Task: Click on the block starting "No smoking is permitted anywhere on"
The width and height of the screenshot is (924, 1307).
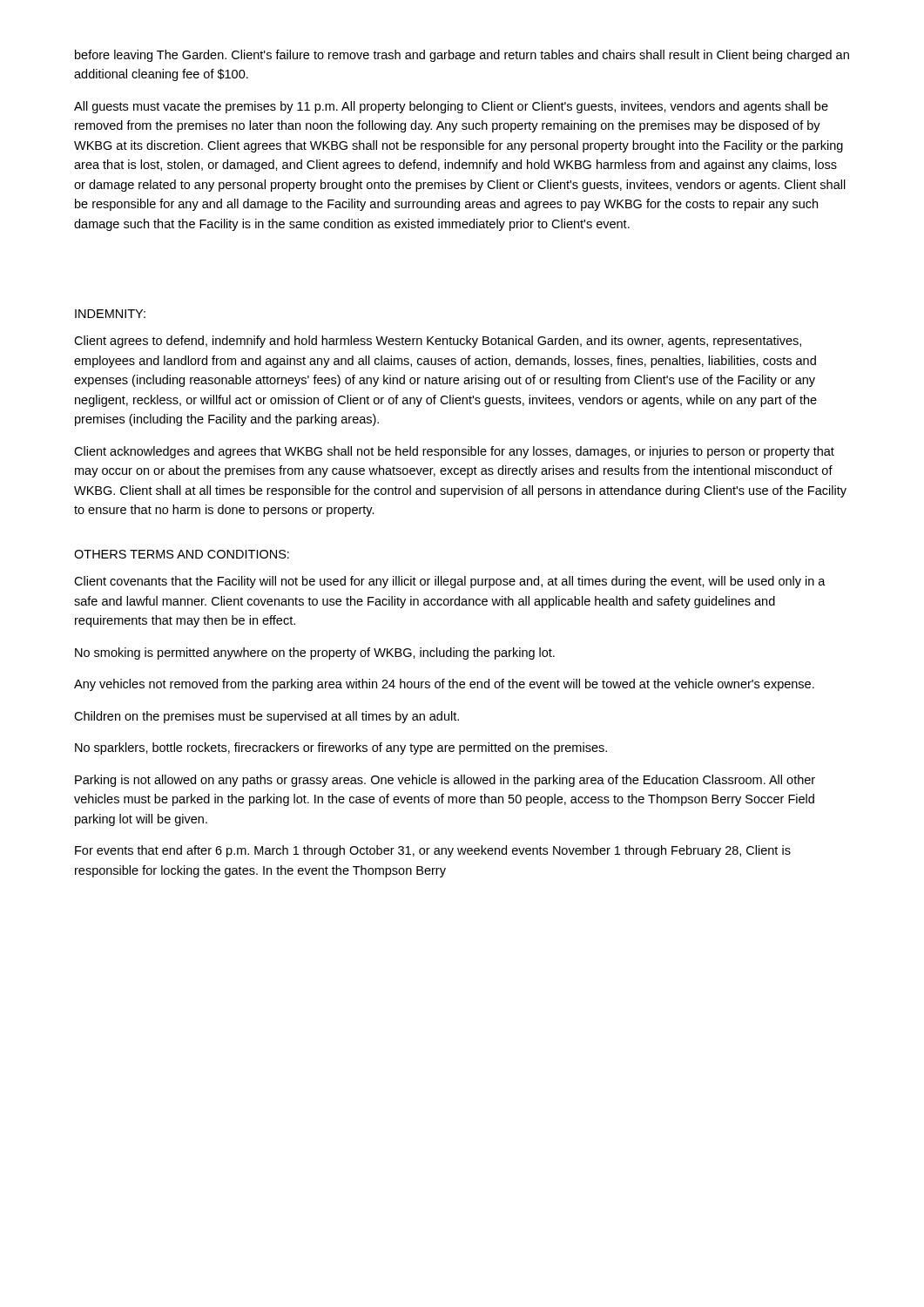Action: (x=315, y=653)
